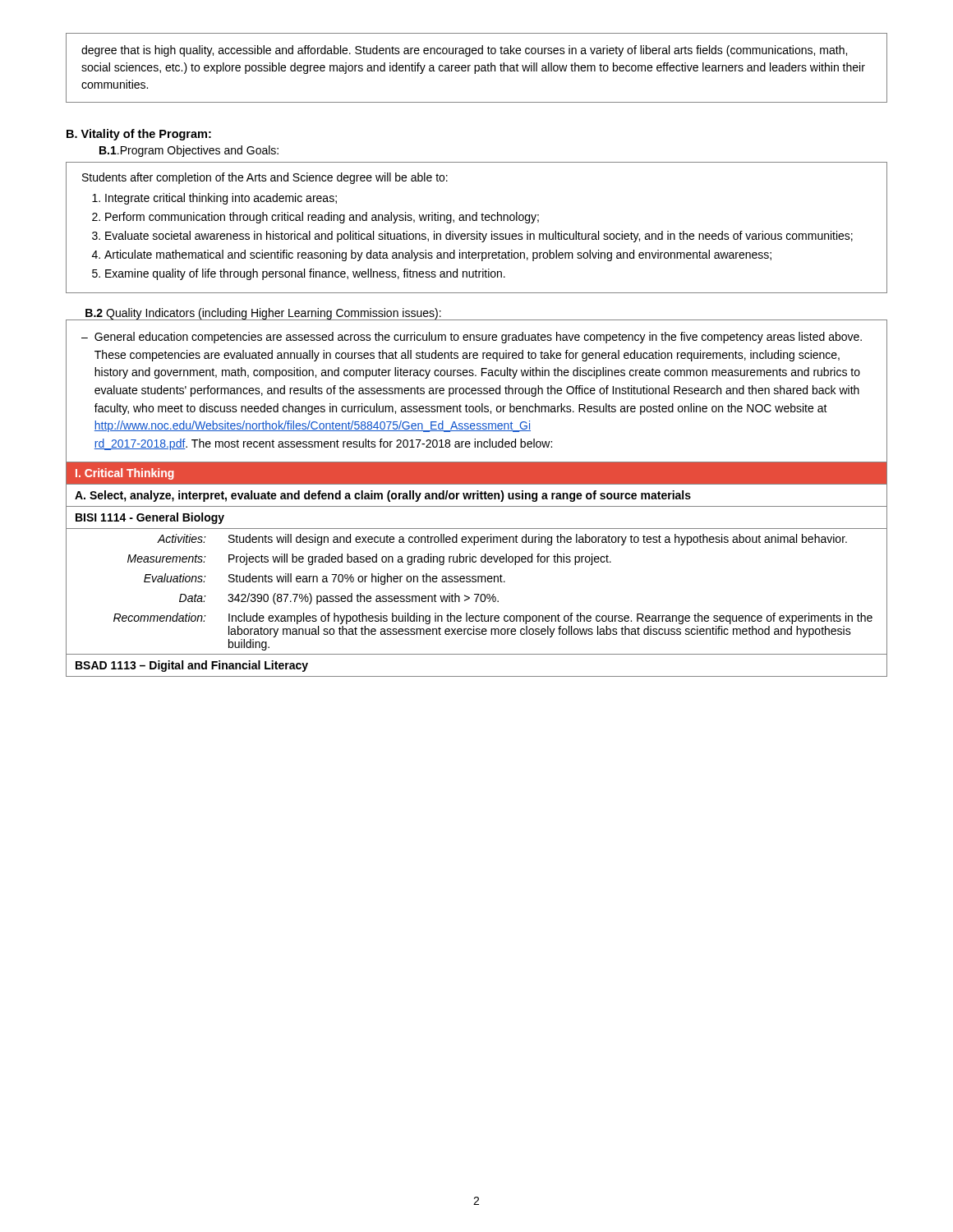This screenshot has width=953, height=1232.
Task: Point to "I. Critical Thinking"
Action: pos(125,473)
